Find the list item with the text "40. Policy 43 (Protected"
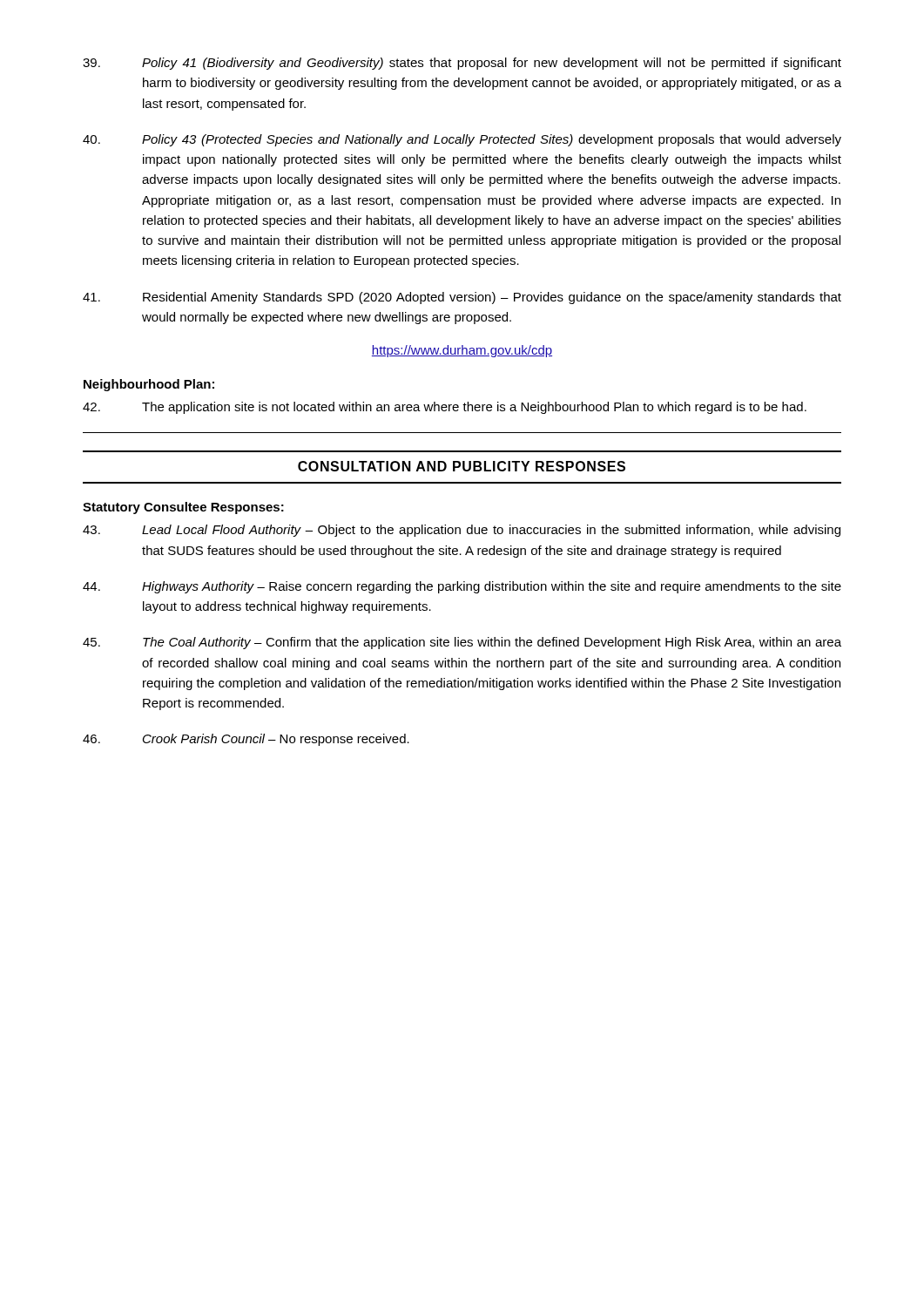 pos(462,200)
